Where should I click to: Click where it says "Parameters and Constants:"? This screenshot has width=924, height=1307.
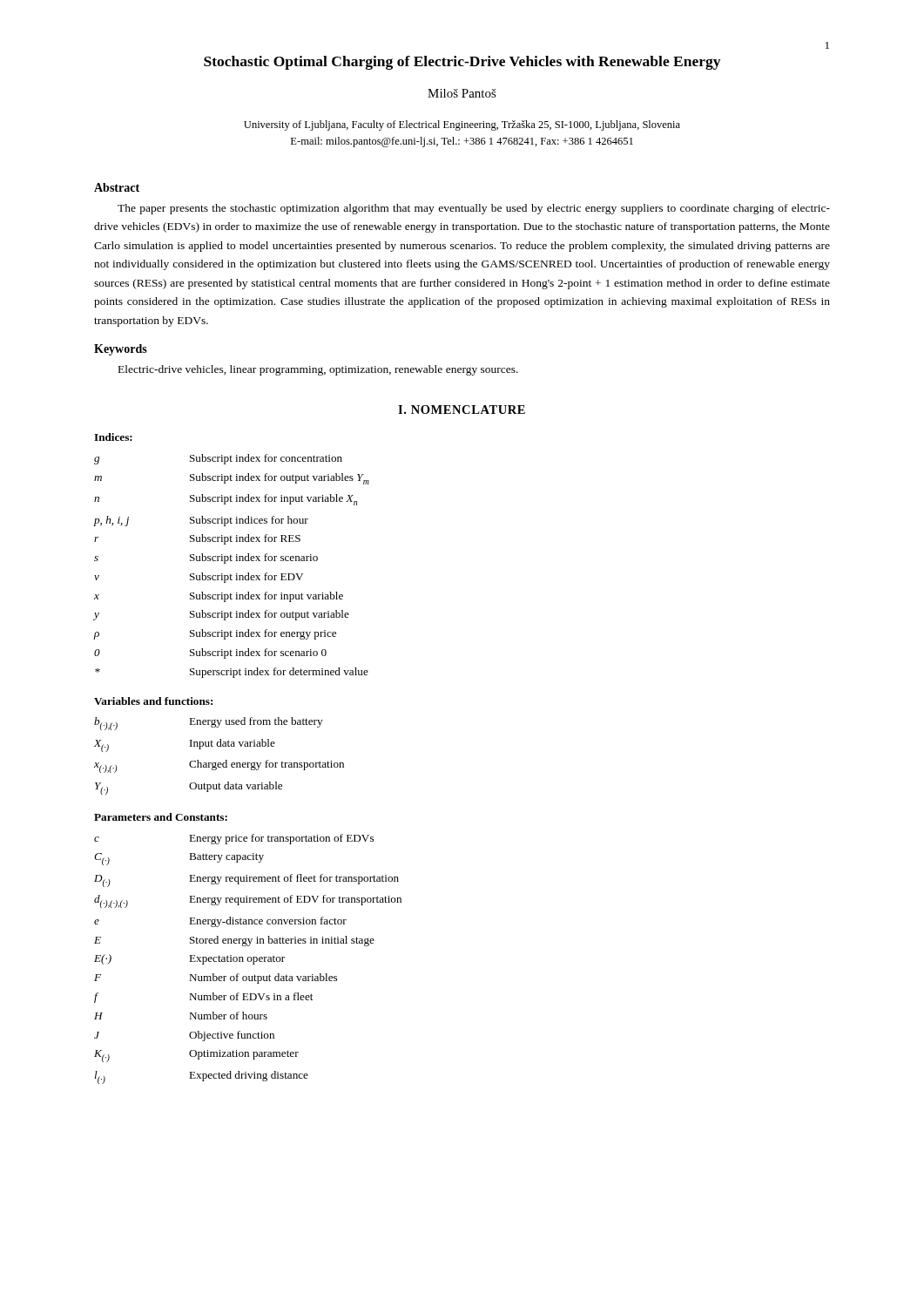pos(161,817)
